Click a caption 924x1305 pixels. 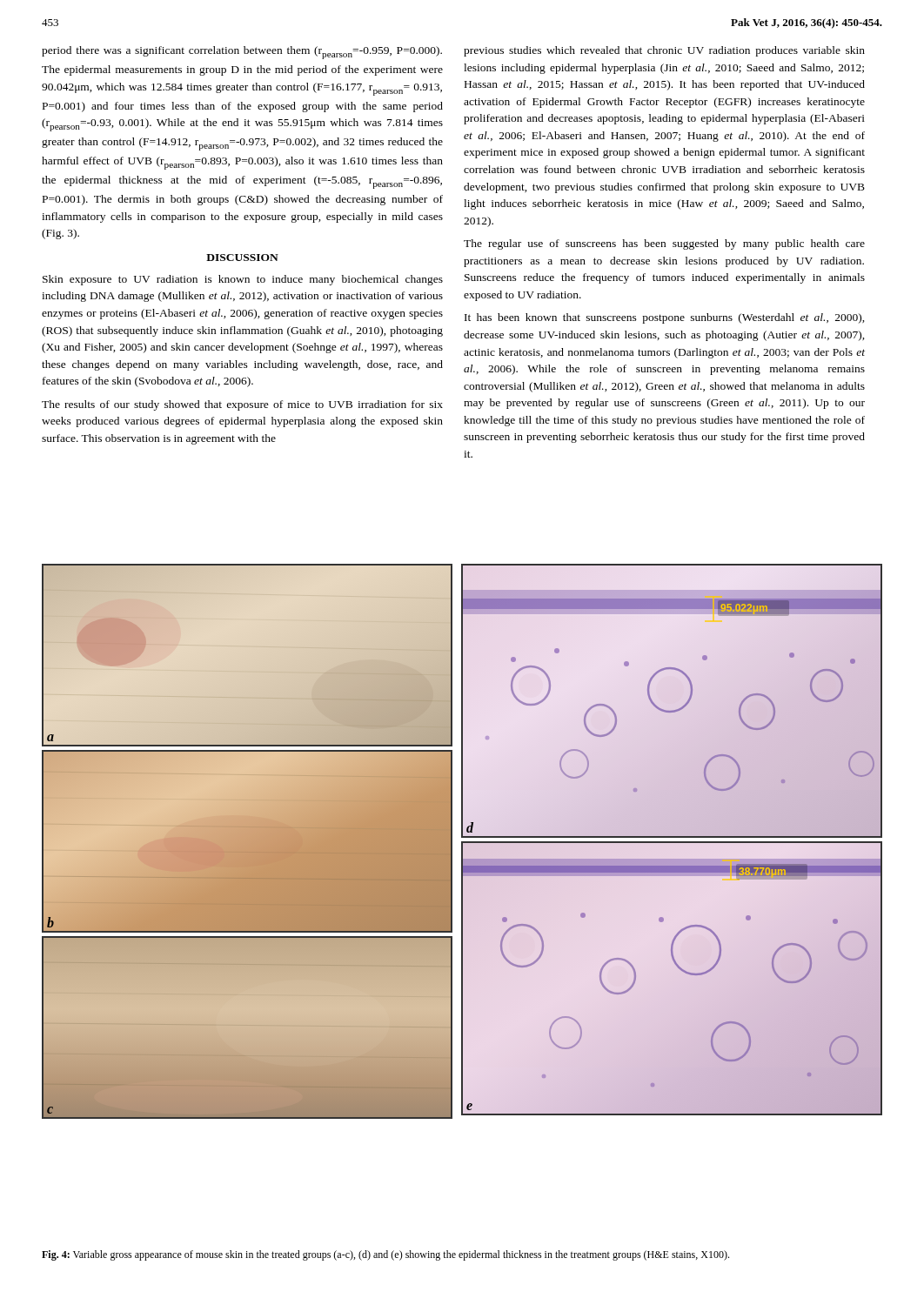coord(386,1255)
